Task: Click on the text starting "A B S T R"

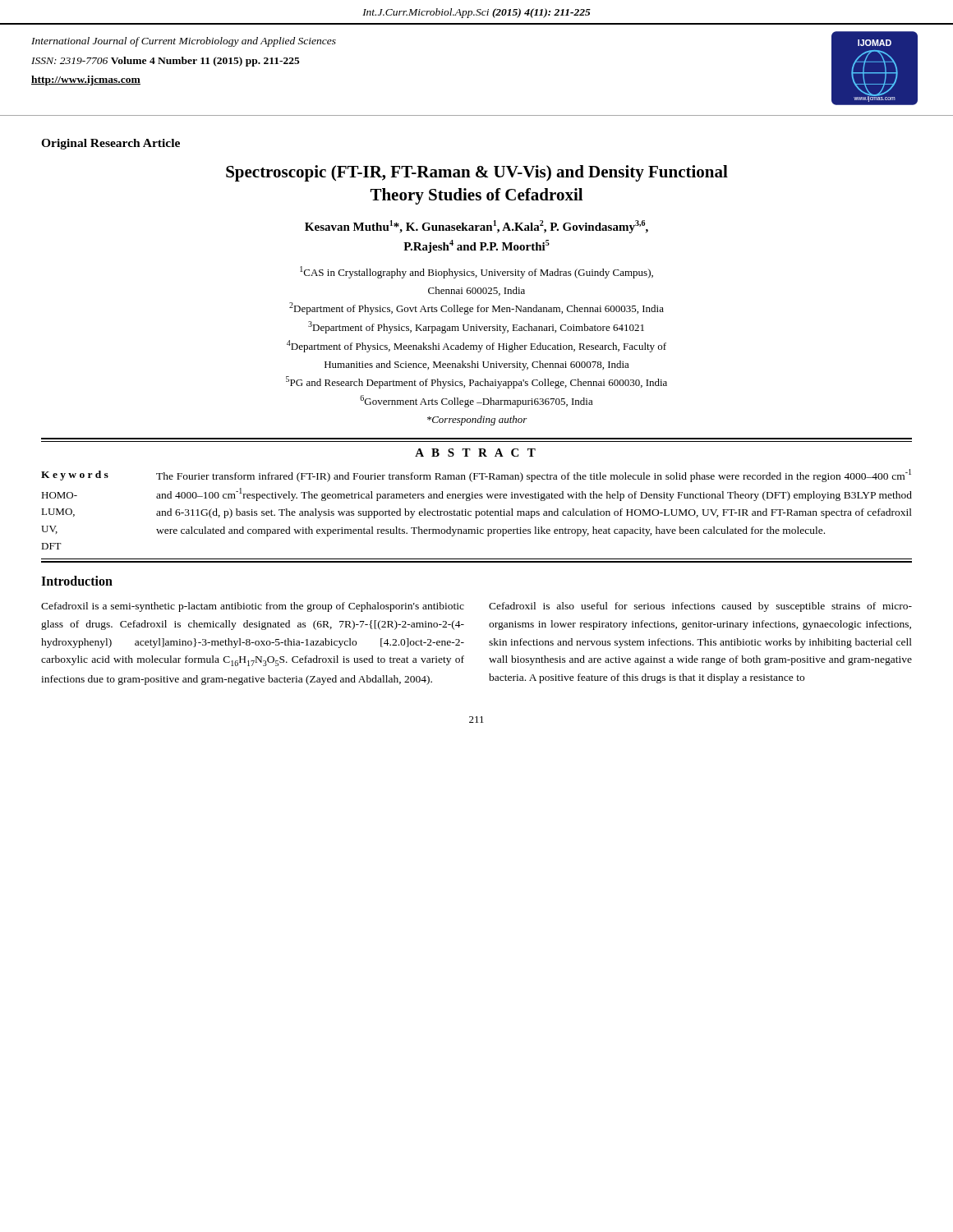Action: tap(476, 453)
